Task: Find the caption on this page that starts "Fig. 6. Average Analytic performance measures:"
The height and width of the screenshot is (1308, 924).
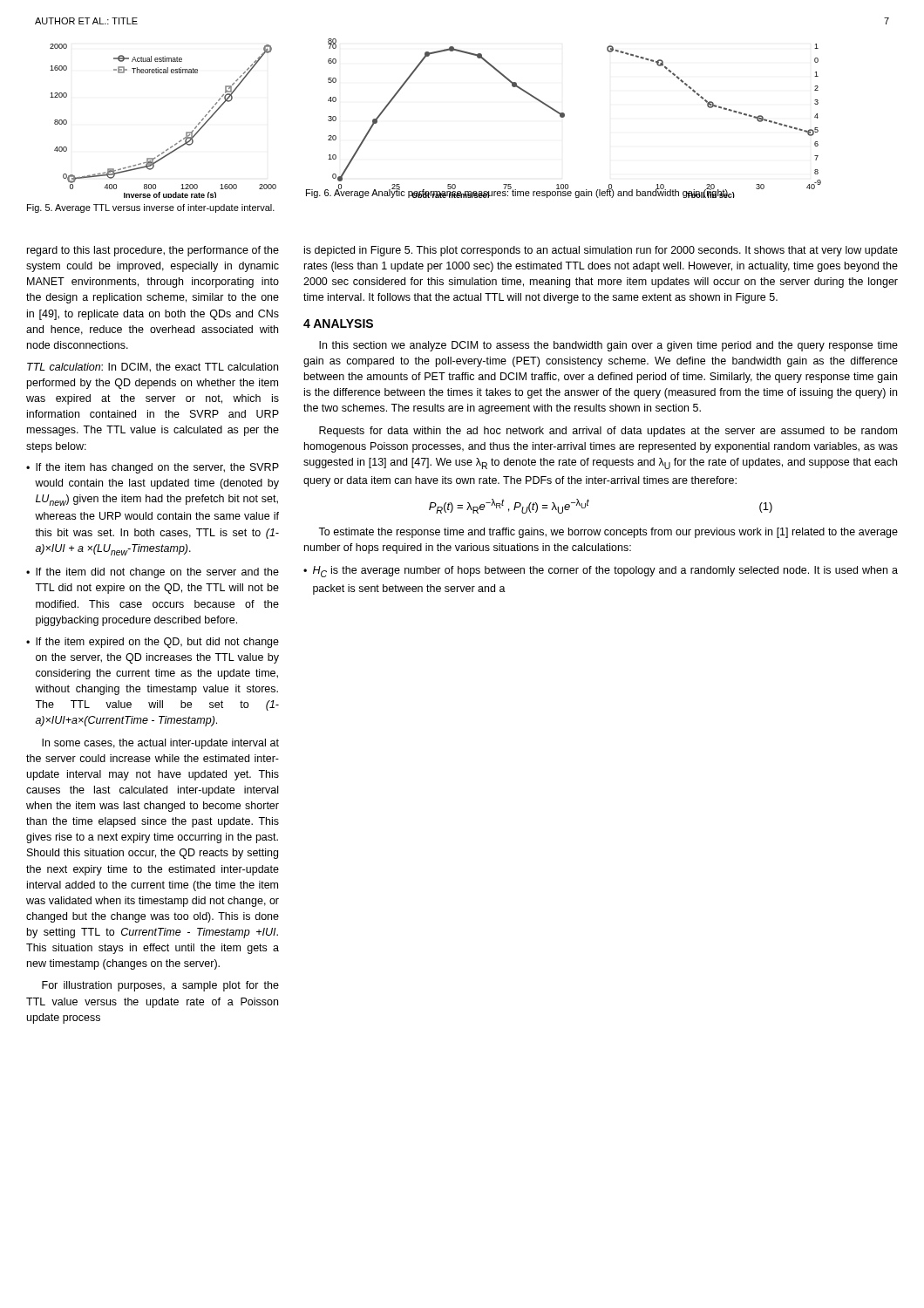Action: (517, 193)
